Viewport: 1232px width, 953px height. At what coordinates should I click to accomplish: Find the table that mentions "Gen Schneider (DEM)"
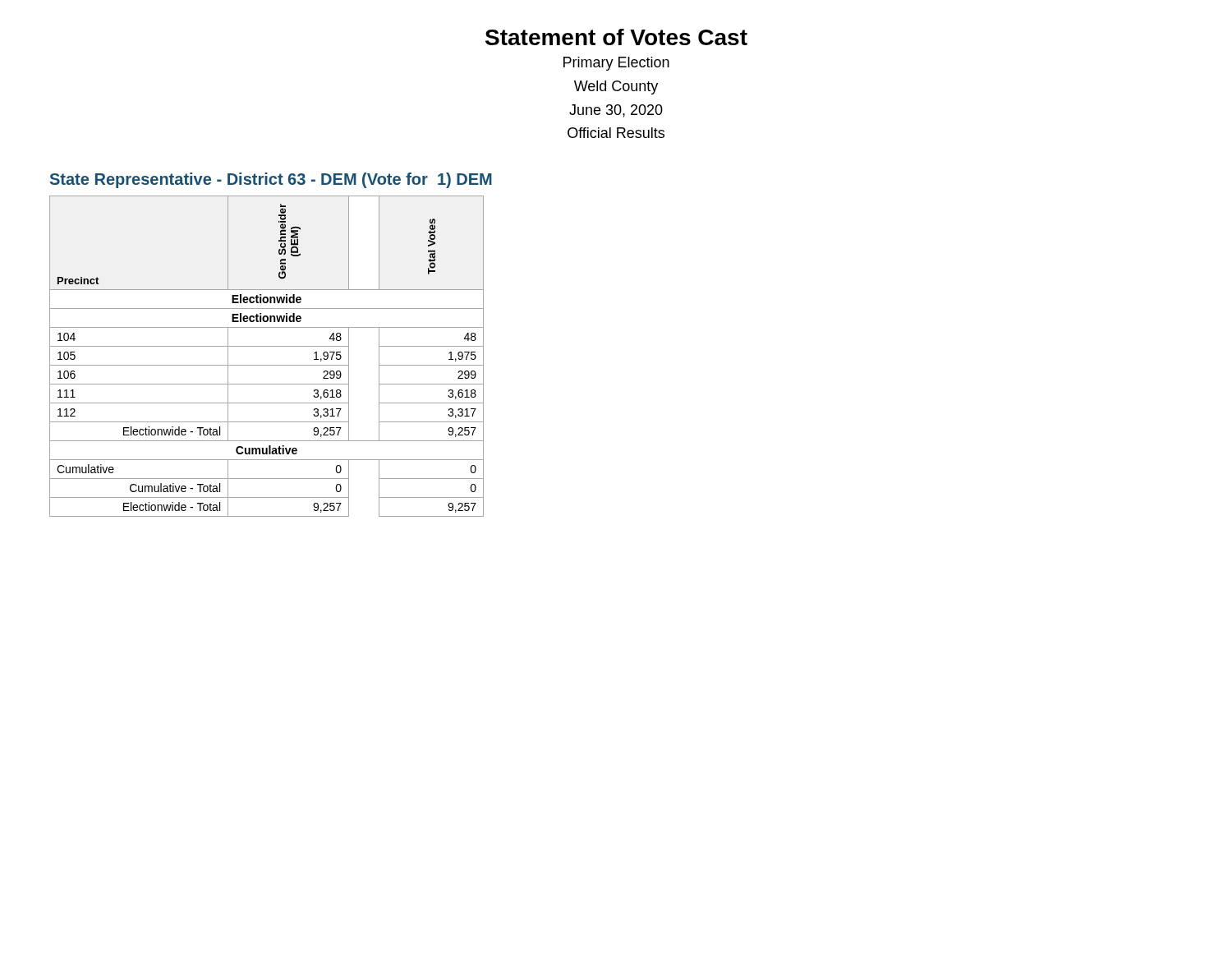[641, 356]
